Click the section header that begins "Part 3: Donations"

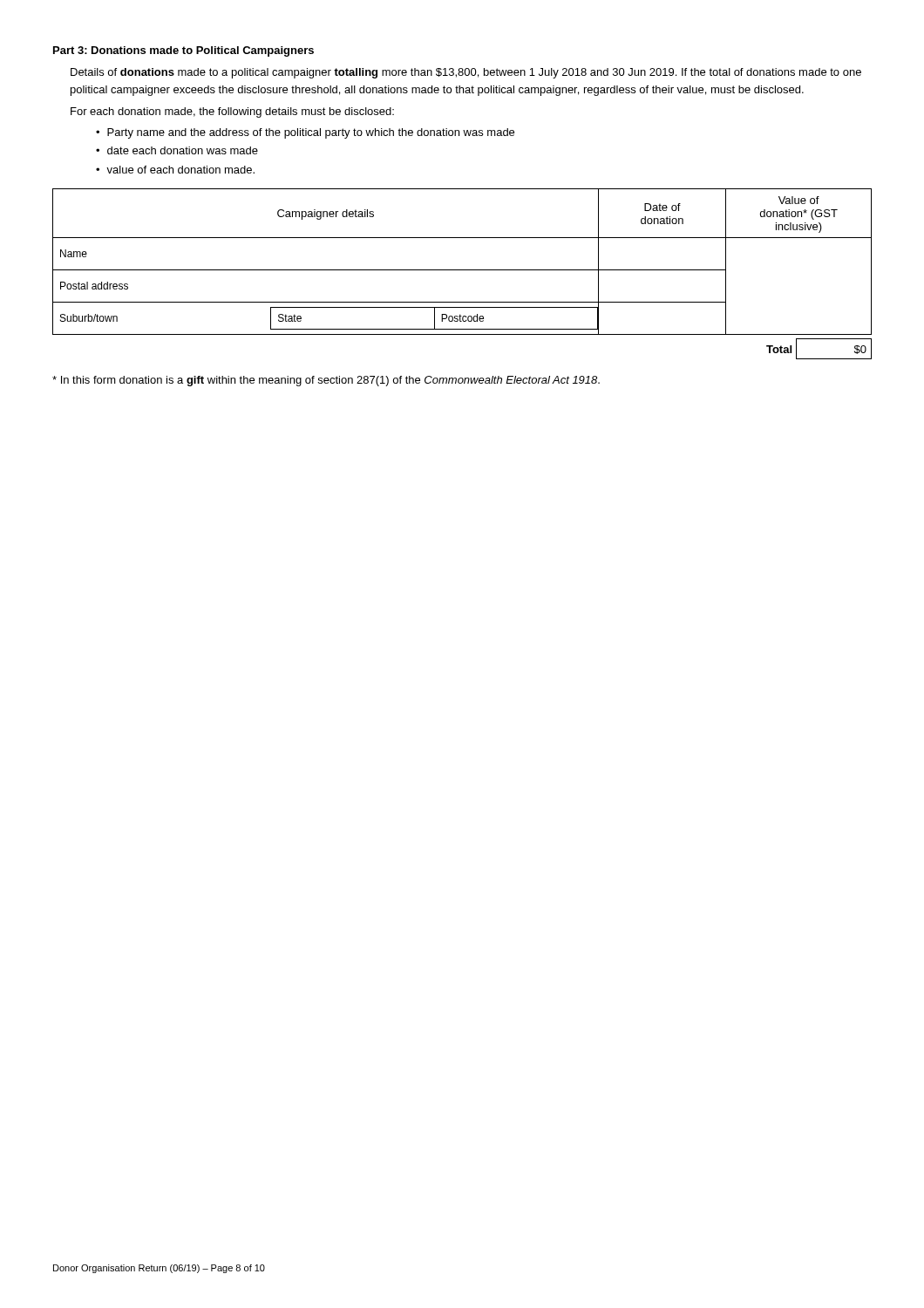(183, 50)
